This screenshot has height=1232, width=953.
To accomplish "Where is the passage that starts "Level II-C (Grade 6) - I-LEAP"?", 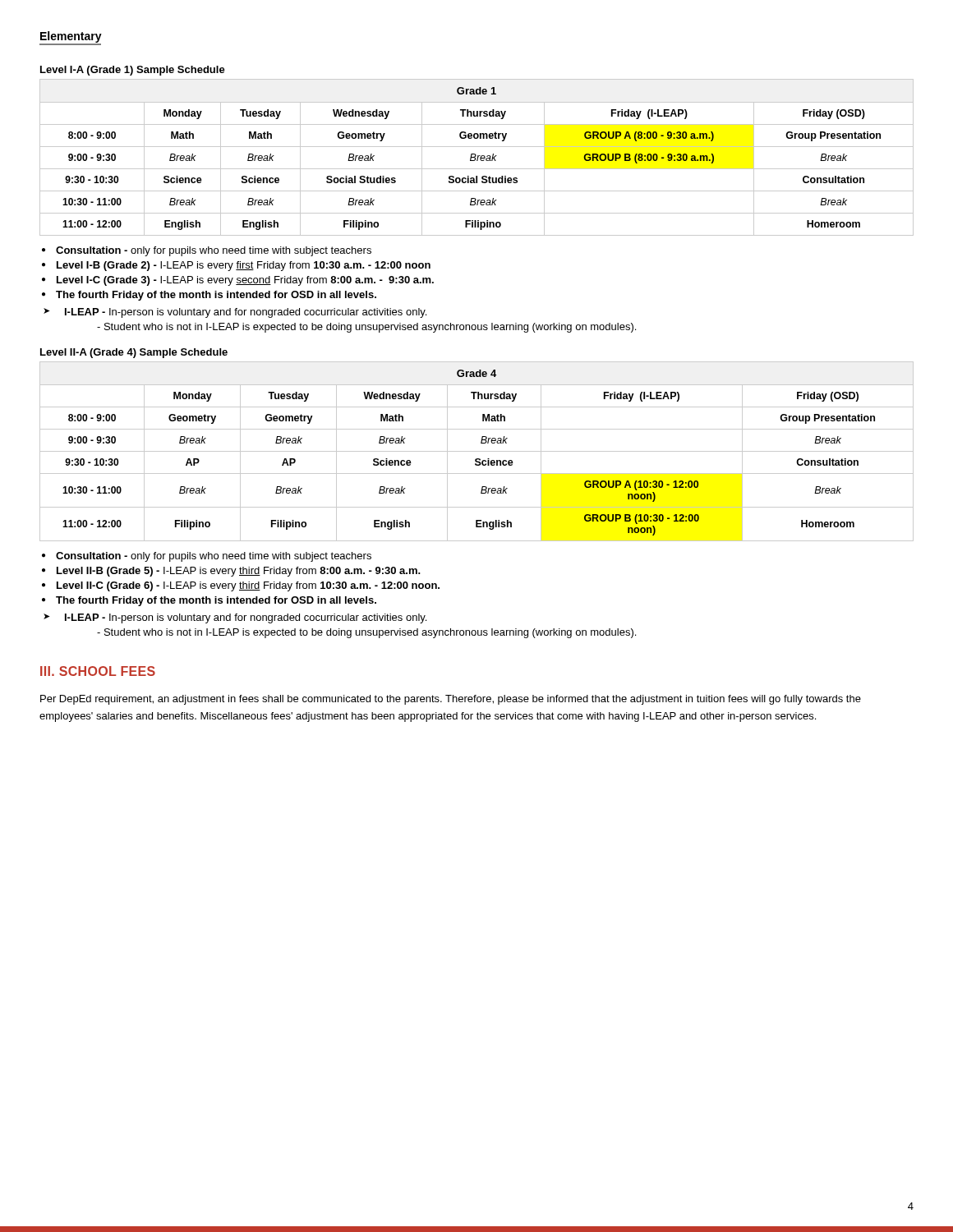I will point(248,585).
